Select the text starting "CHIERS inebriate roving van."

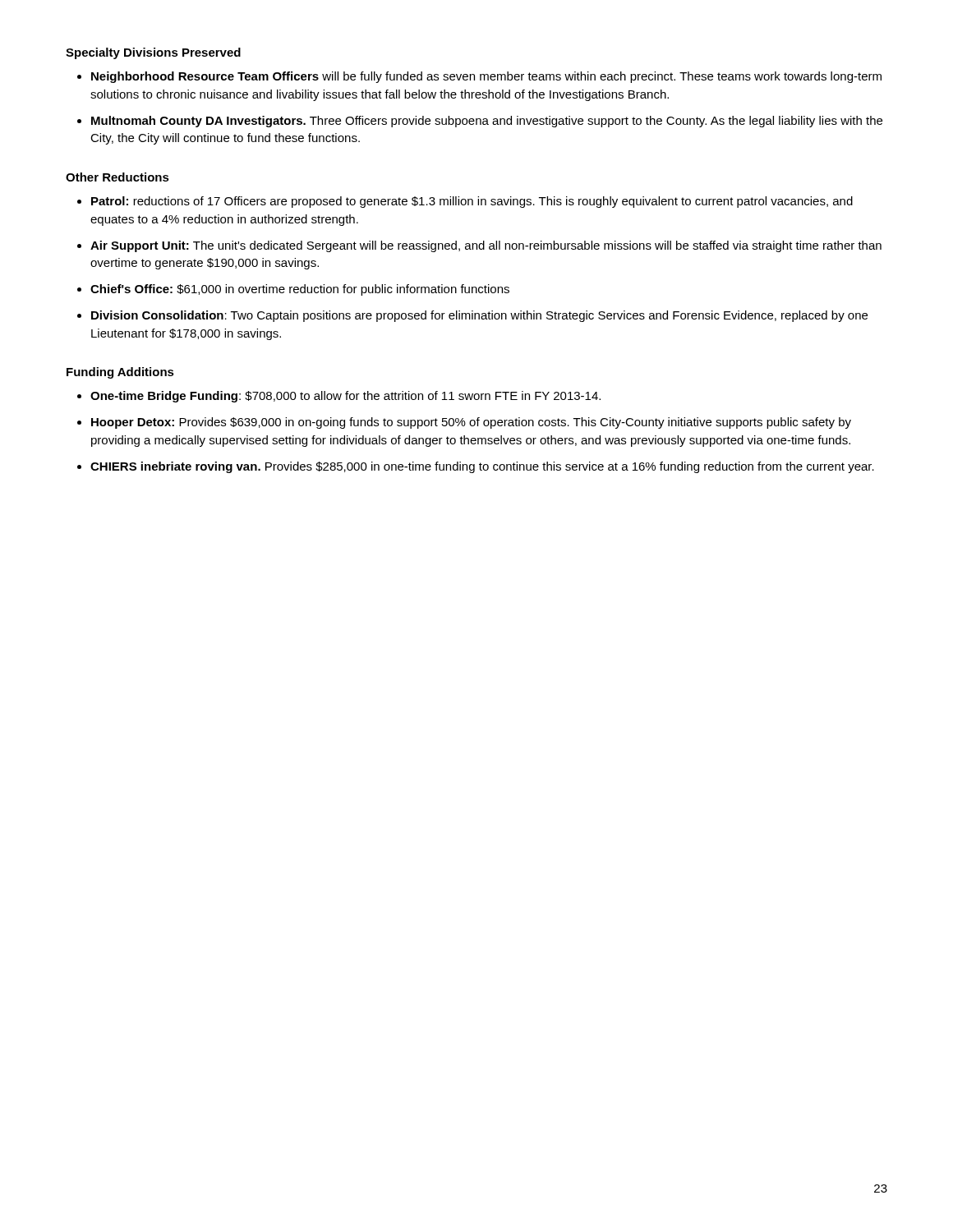click(x=483, y=466)
